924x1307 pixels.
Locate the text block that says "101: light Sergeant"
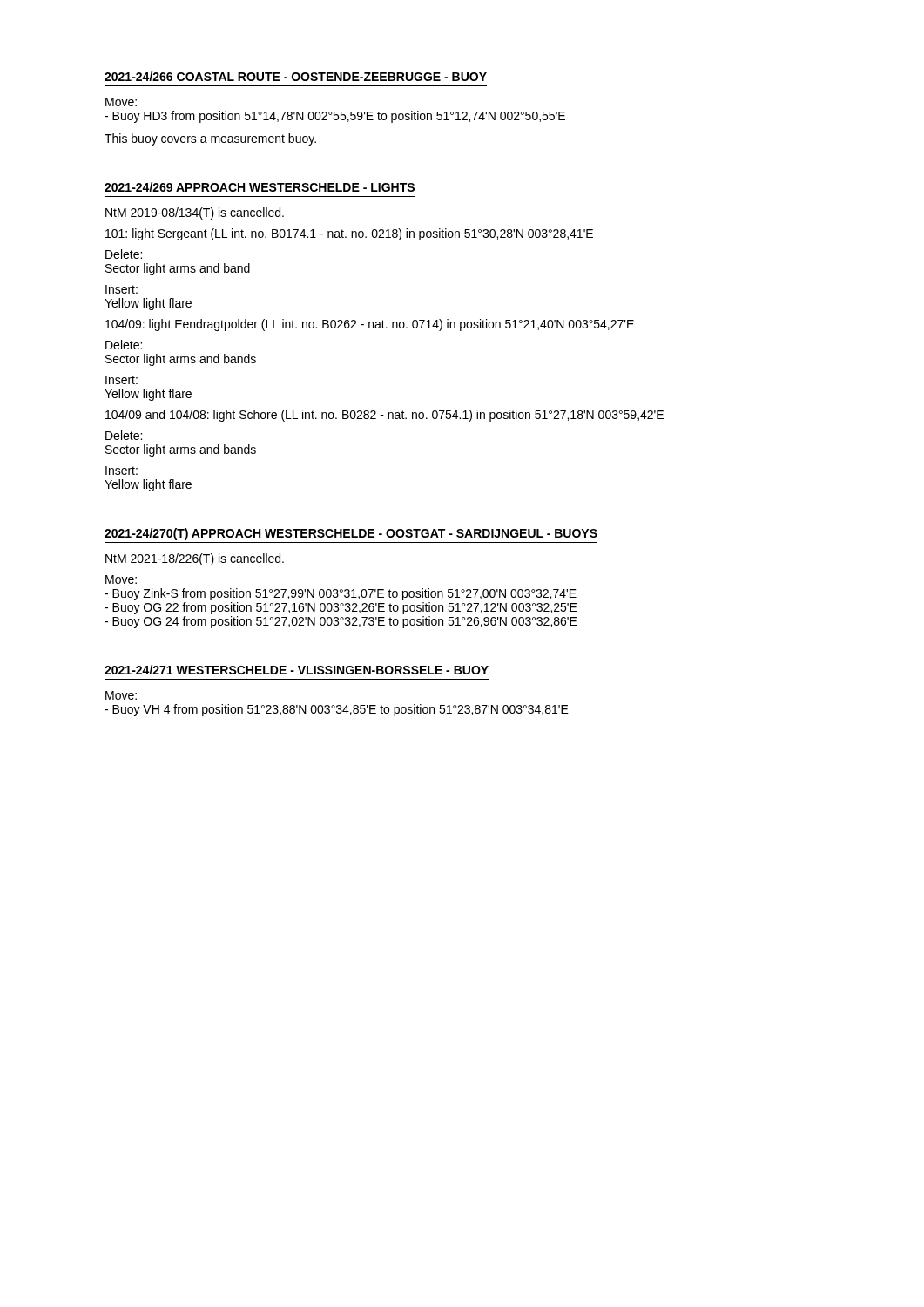click(349, 233)
